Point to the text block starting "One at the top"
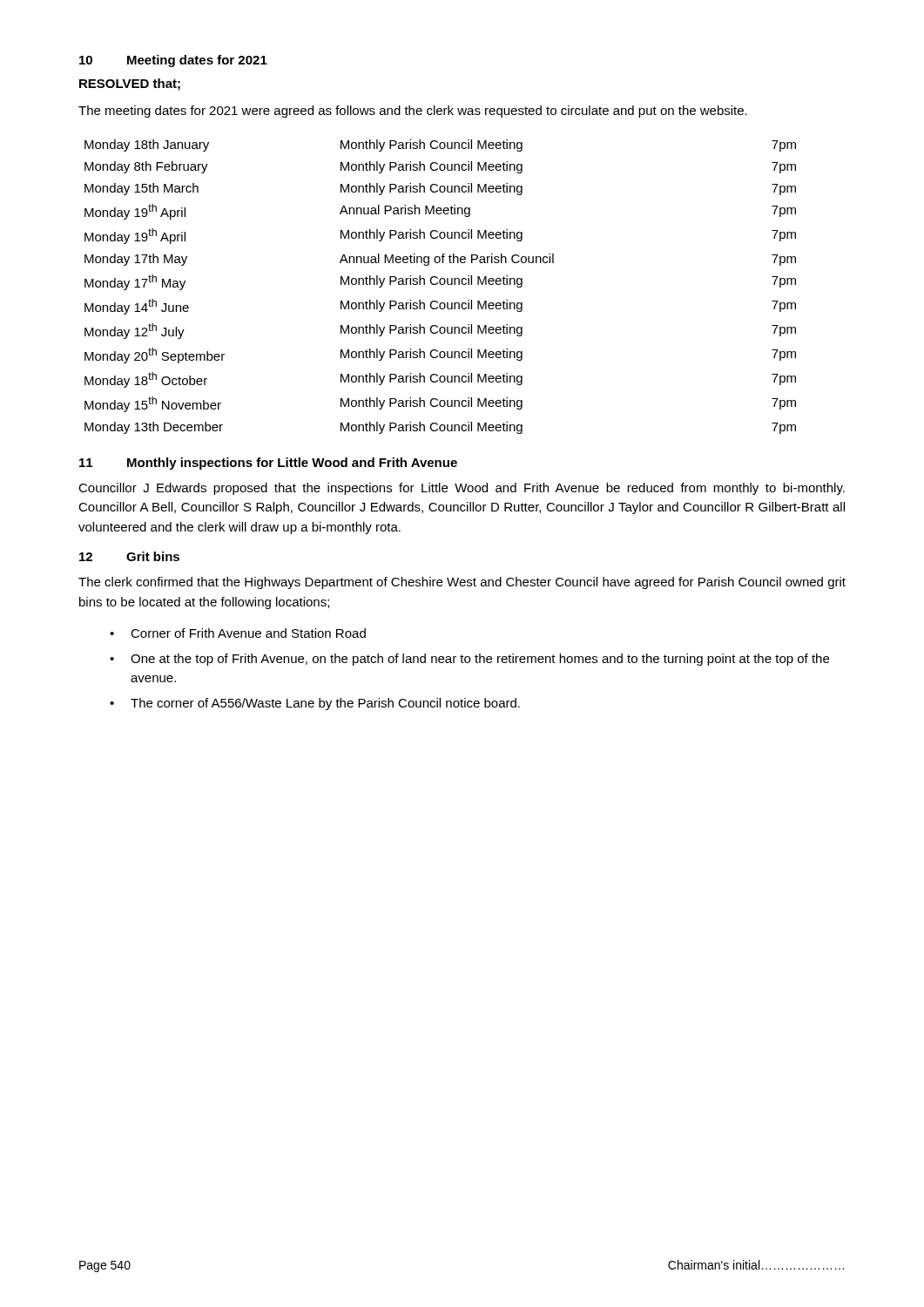The image size is (924, 1307). [480, 668]
